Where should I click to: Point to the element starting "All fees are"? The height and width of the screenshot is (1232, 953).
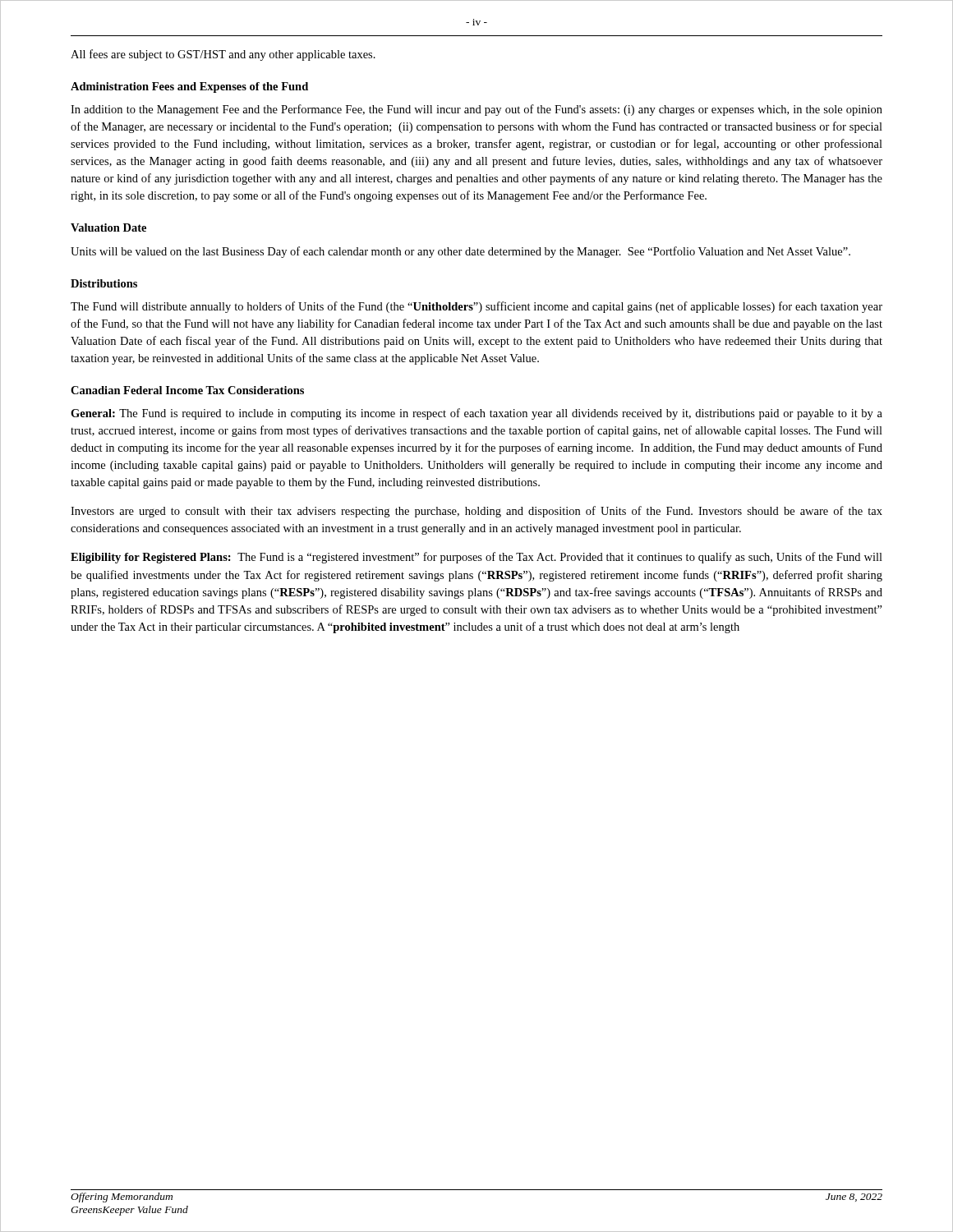point(223,54)
